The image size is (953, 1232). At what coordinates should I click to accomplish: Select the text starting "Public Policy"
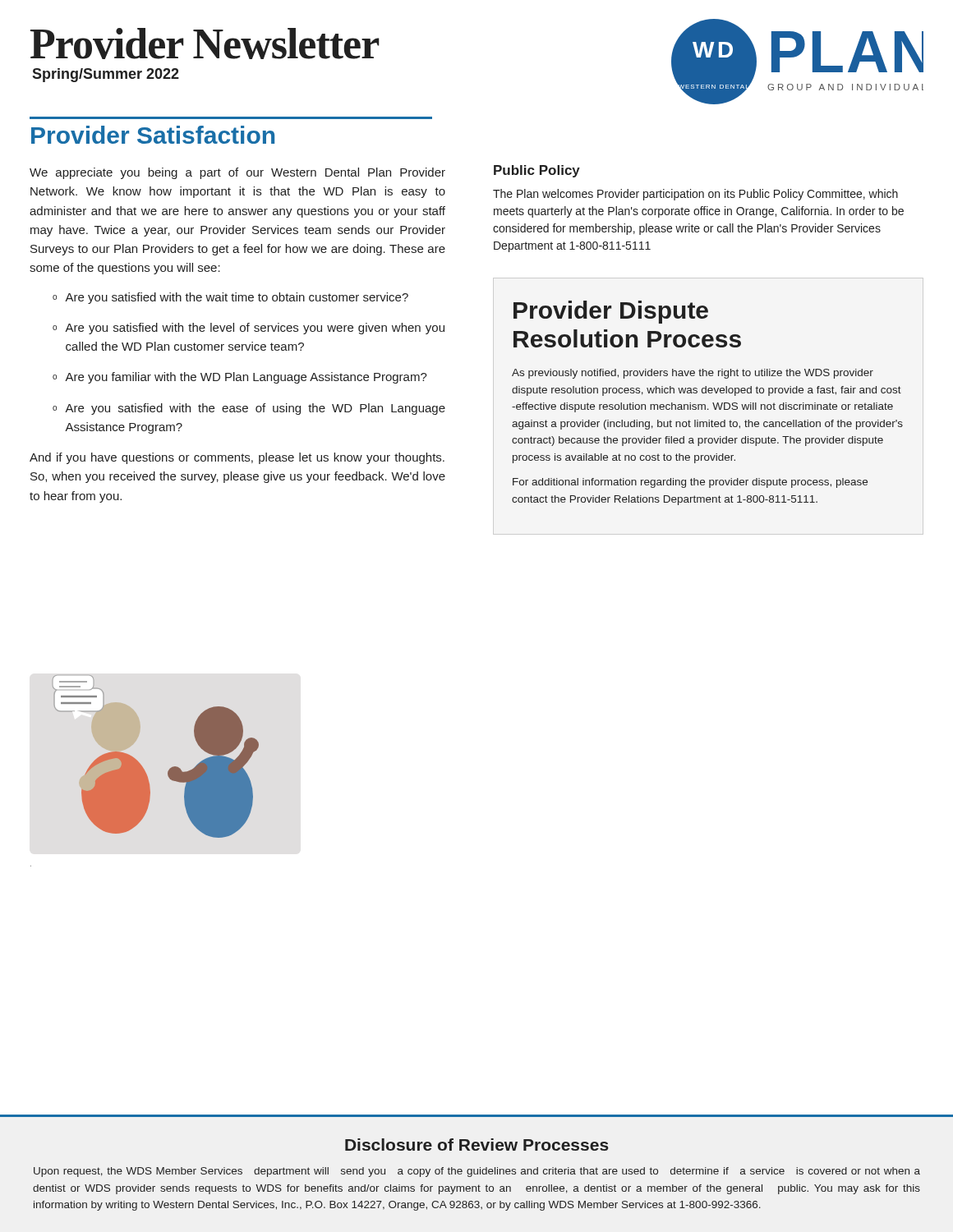[x=537, y=171]
